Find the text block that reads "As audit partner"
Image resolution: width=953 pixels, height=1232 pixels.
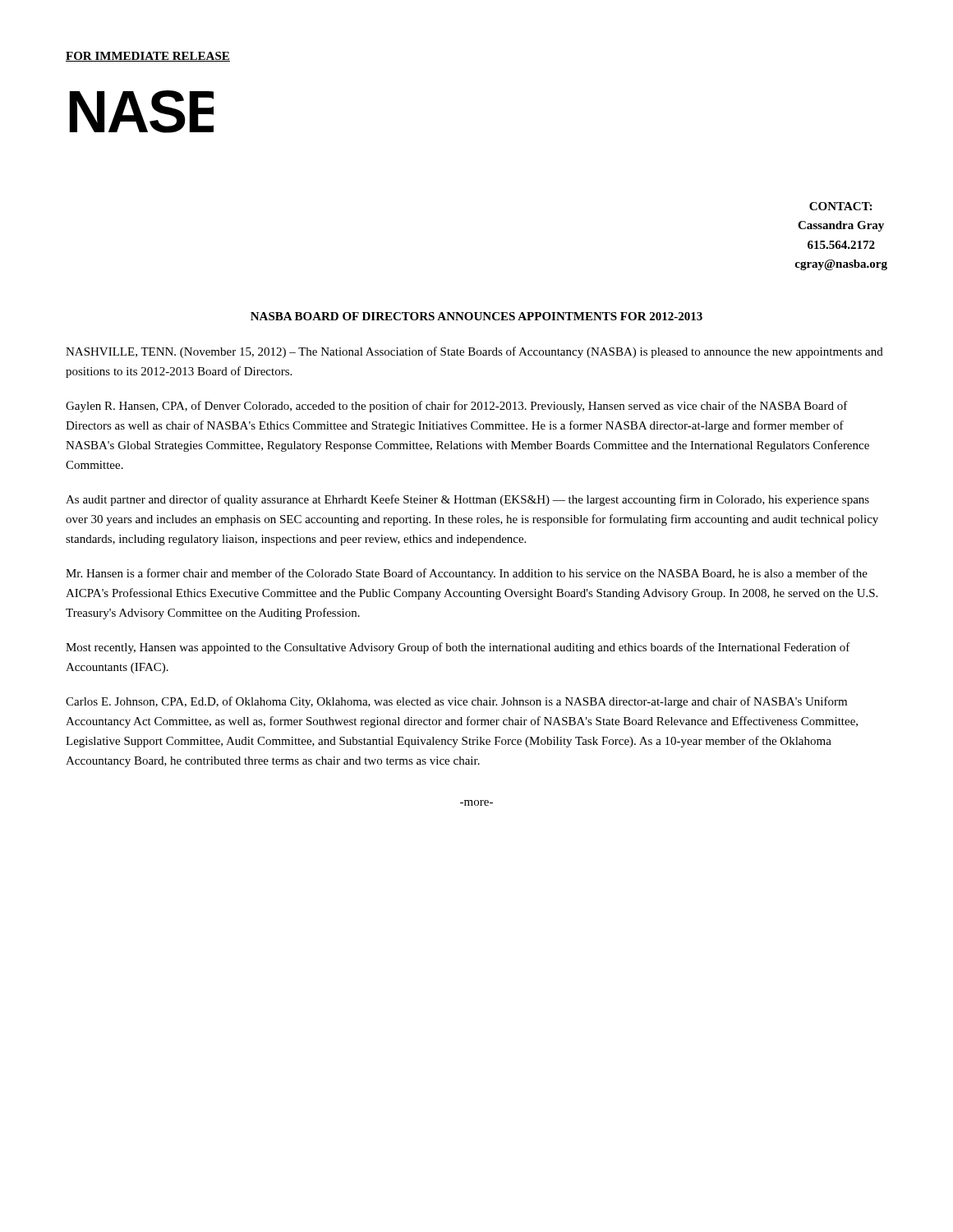[472, 519]
